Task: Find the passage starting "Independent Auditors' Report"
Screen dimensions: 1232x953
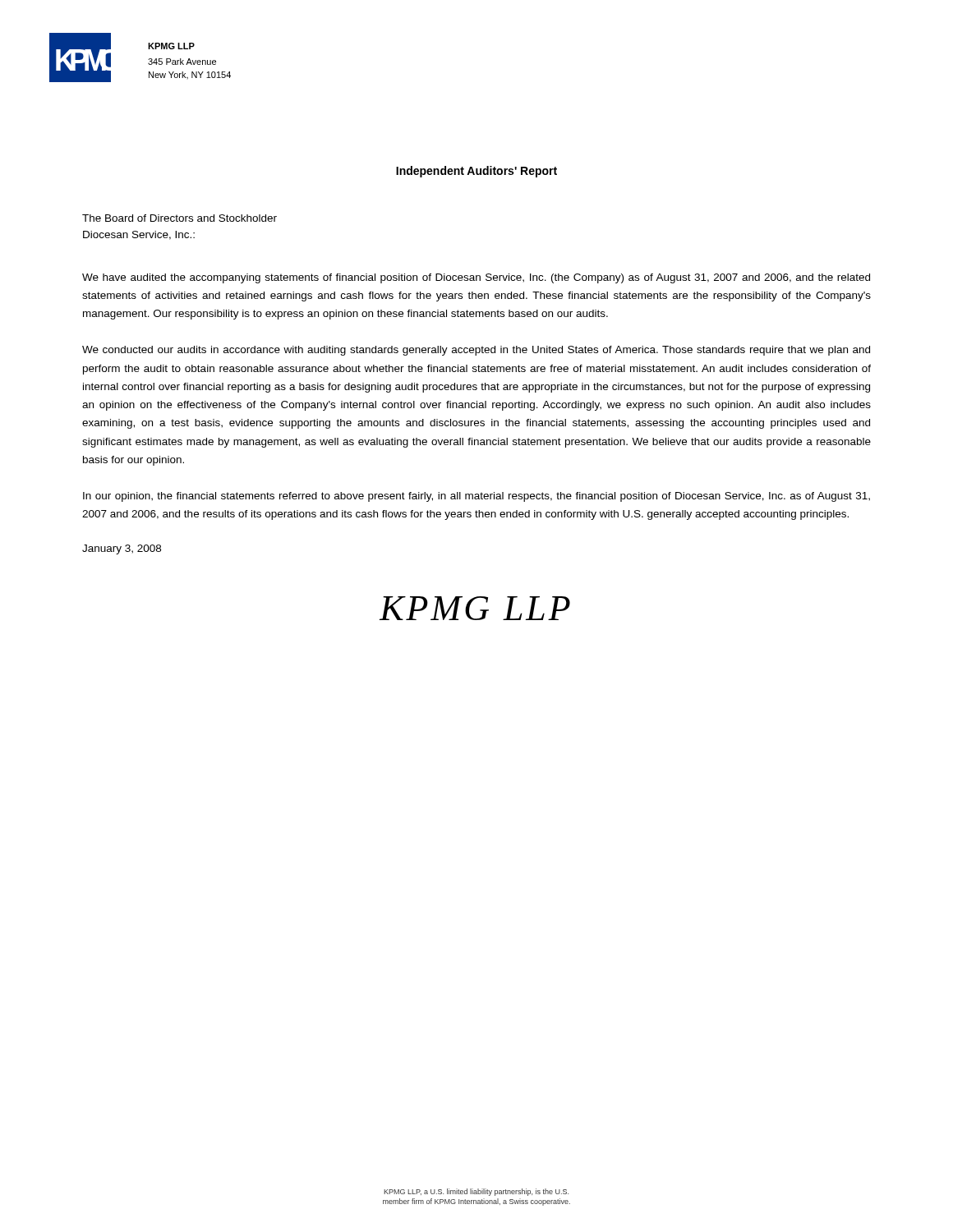Action: coord(476,171)
